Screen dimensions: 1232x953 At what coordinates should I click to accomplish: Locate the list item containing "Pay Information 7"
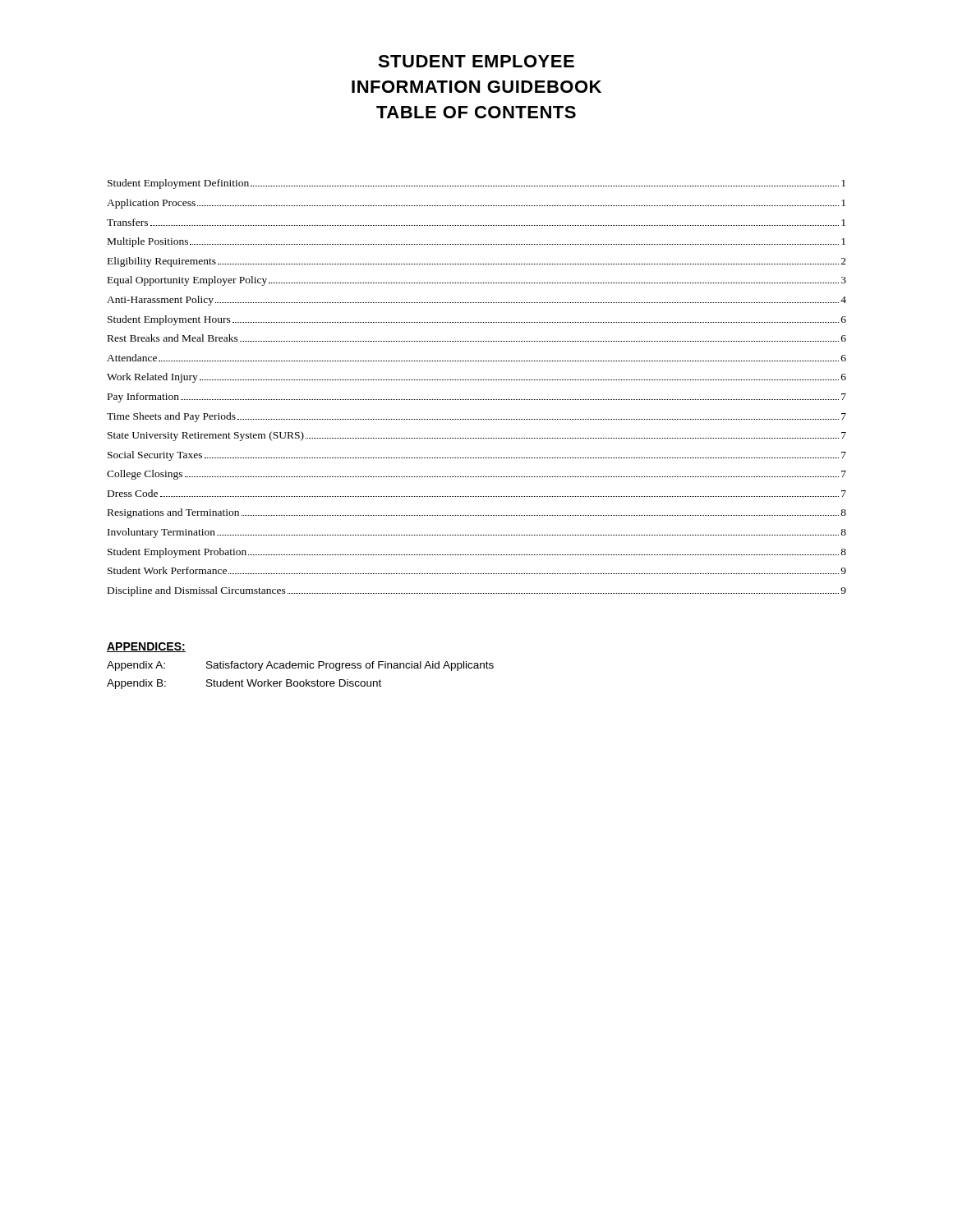[476, 396]
